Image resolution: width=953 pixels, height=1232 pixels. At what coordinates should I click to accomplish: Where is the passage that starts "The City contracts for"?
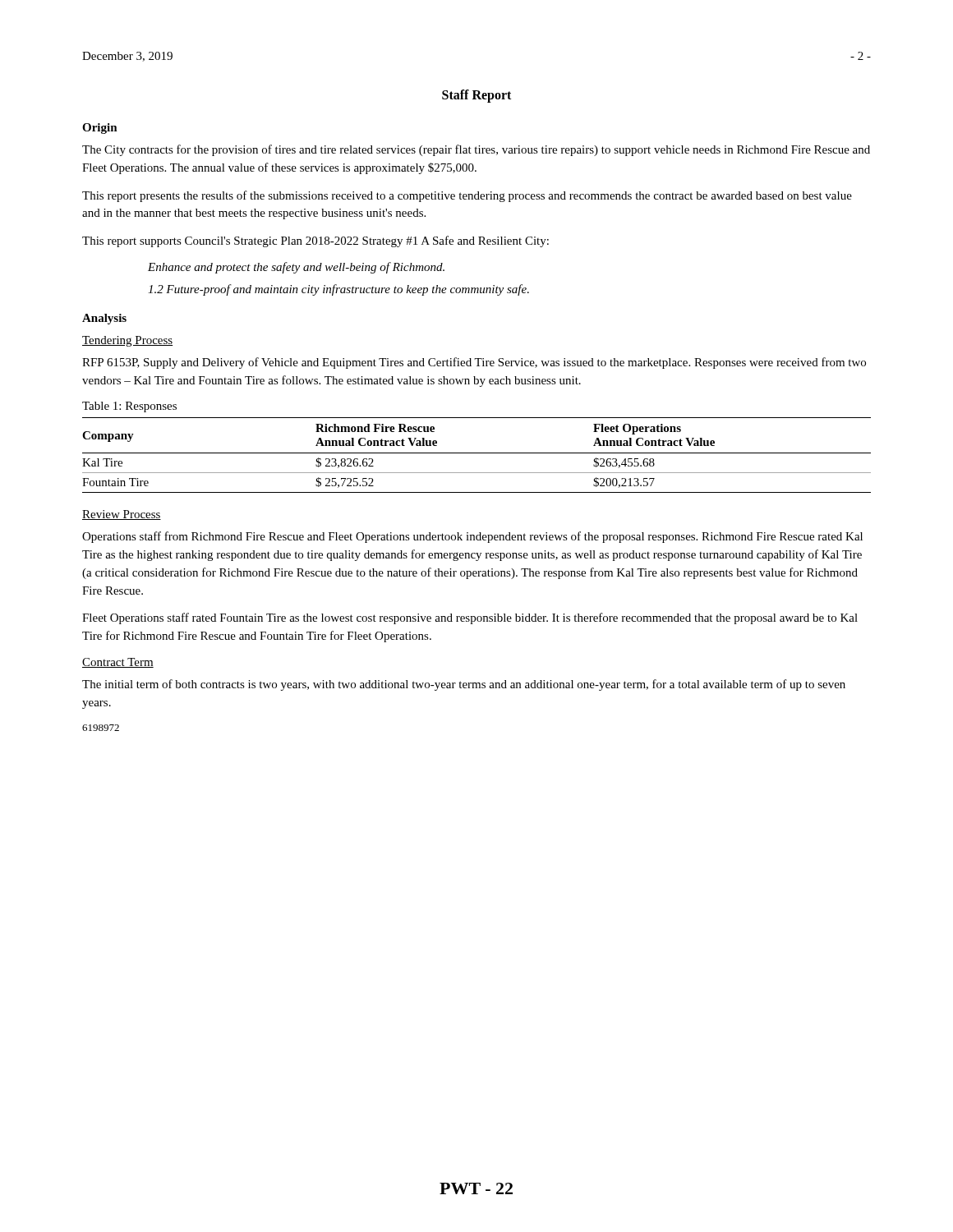point(476,159)
